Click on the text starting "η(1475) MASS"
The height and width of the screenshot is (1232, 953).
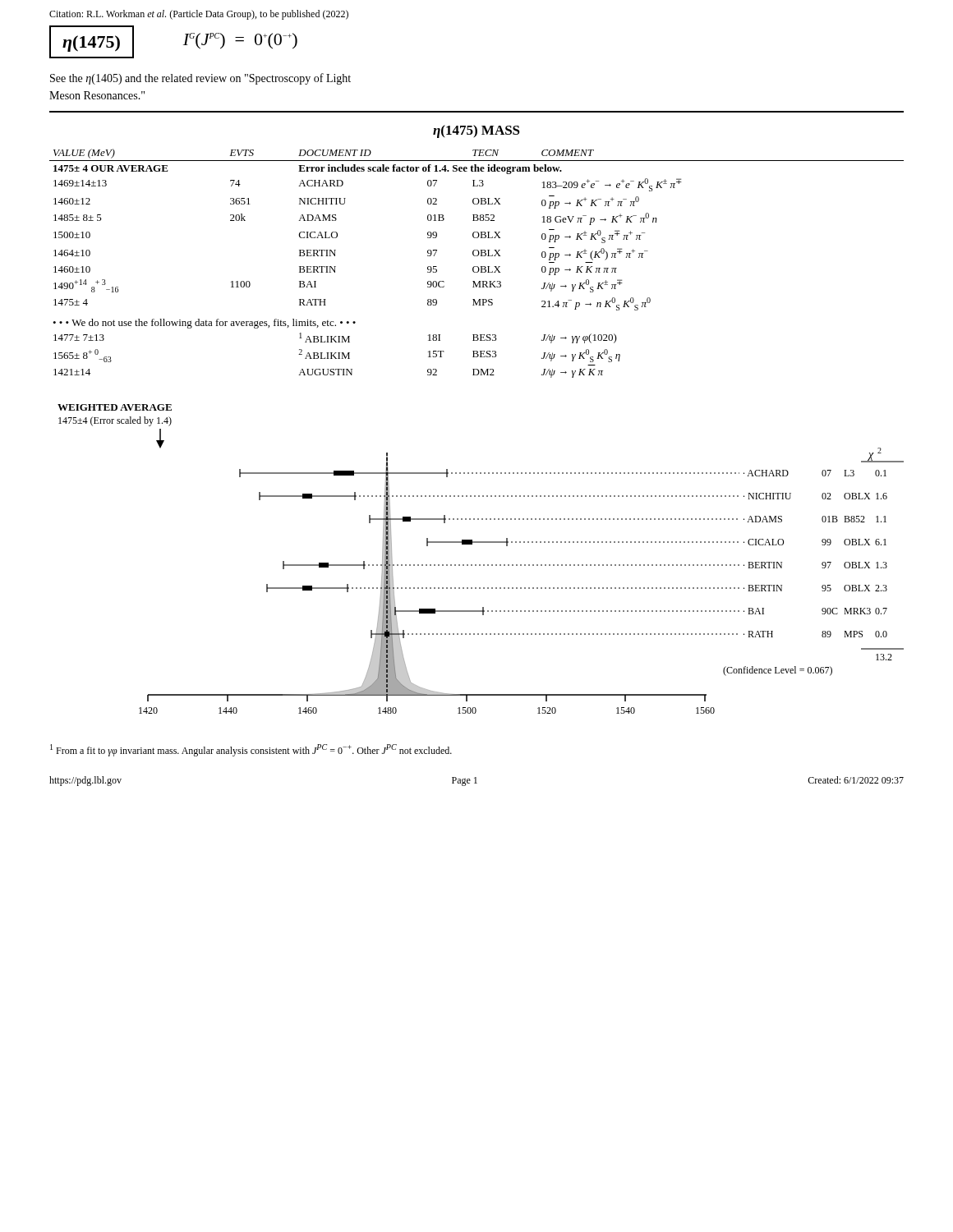pos(476,130)
